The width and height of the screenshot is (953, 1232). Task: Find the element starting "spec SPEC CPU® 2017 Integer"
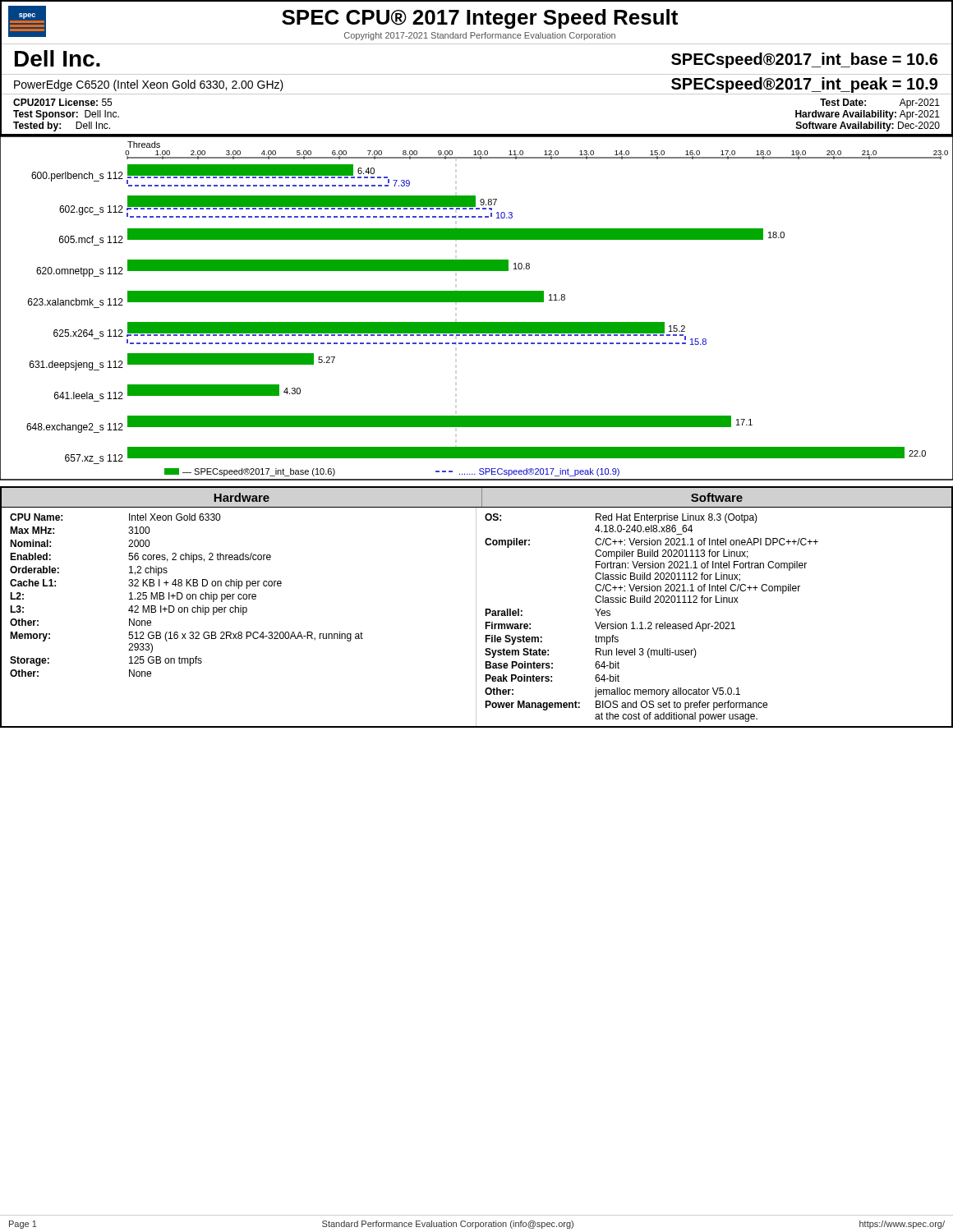click(458, 23)
